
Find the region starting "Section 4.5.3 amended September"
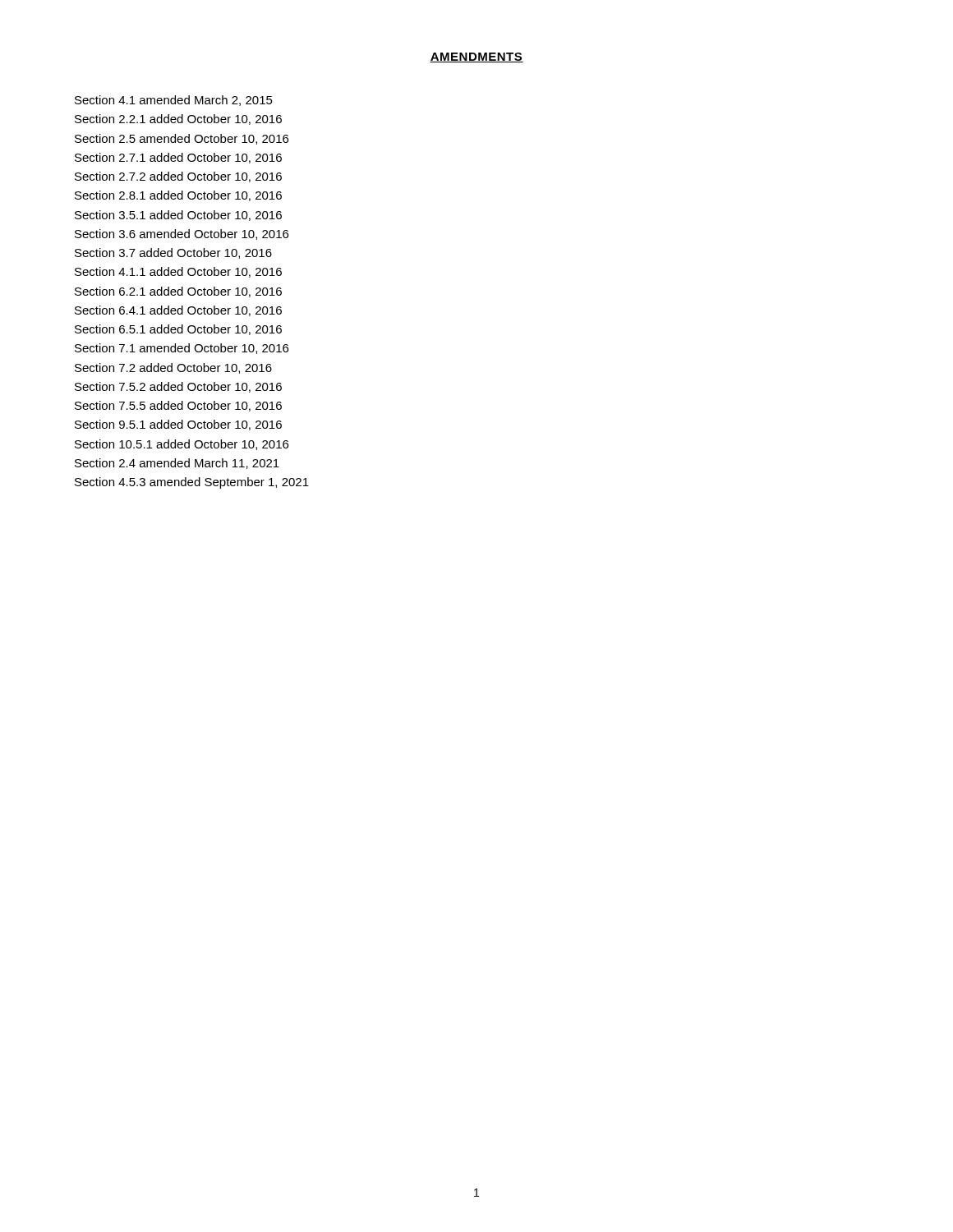(x=191, y=482)
